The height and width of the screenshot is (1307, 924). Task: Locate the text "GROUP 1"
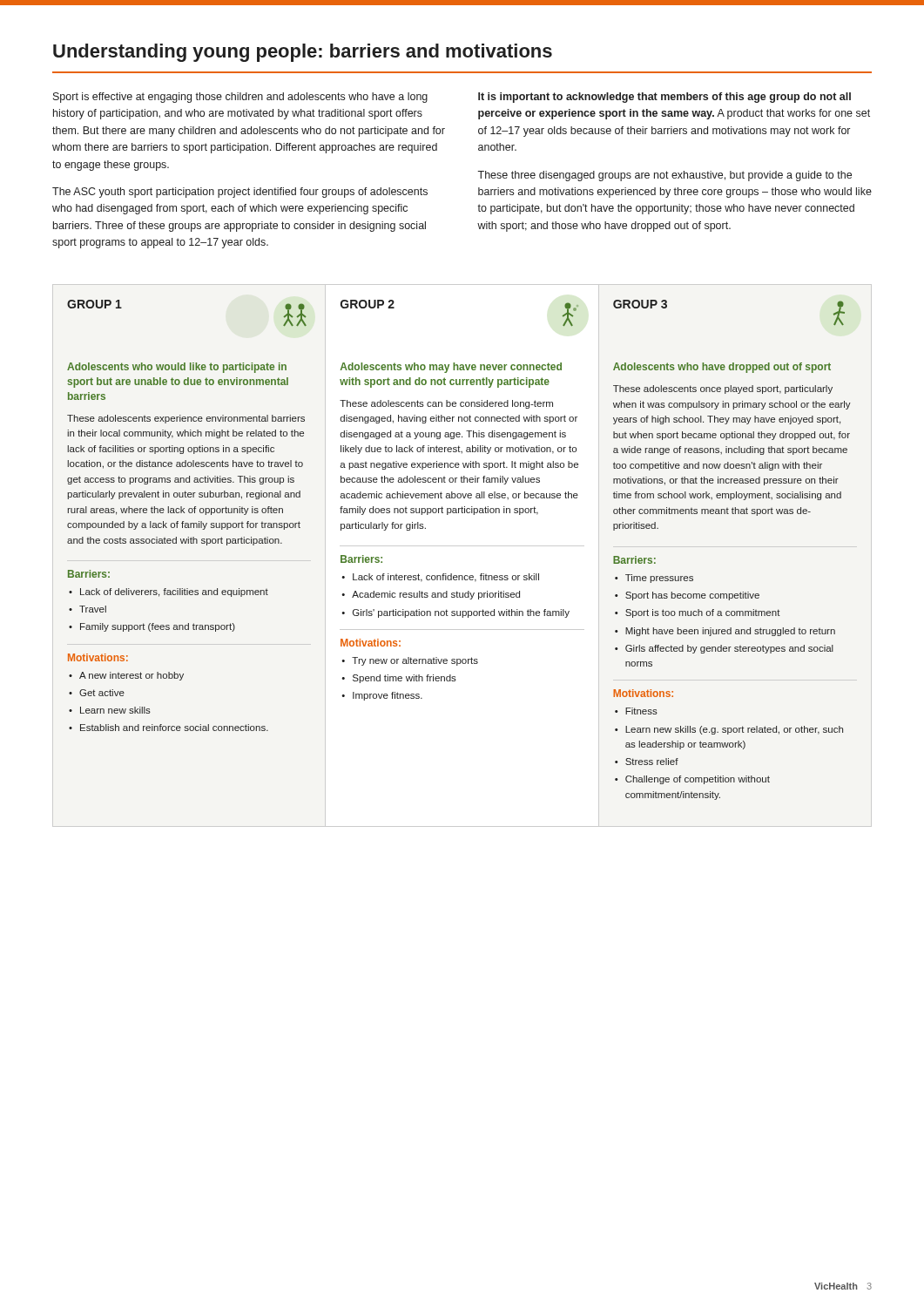[94, 304]
